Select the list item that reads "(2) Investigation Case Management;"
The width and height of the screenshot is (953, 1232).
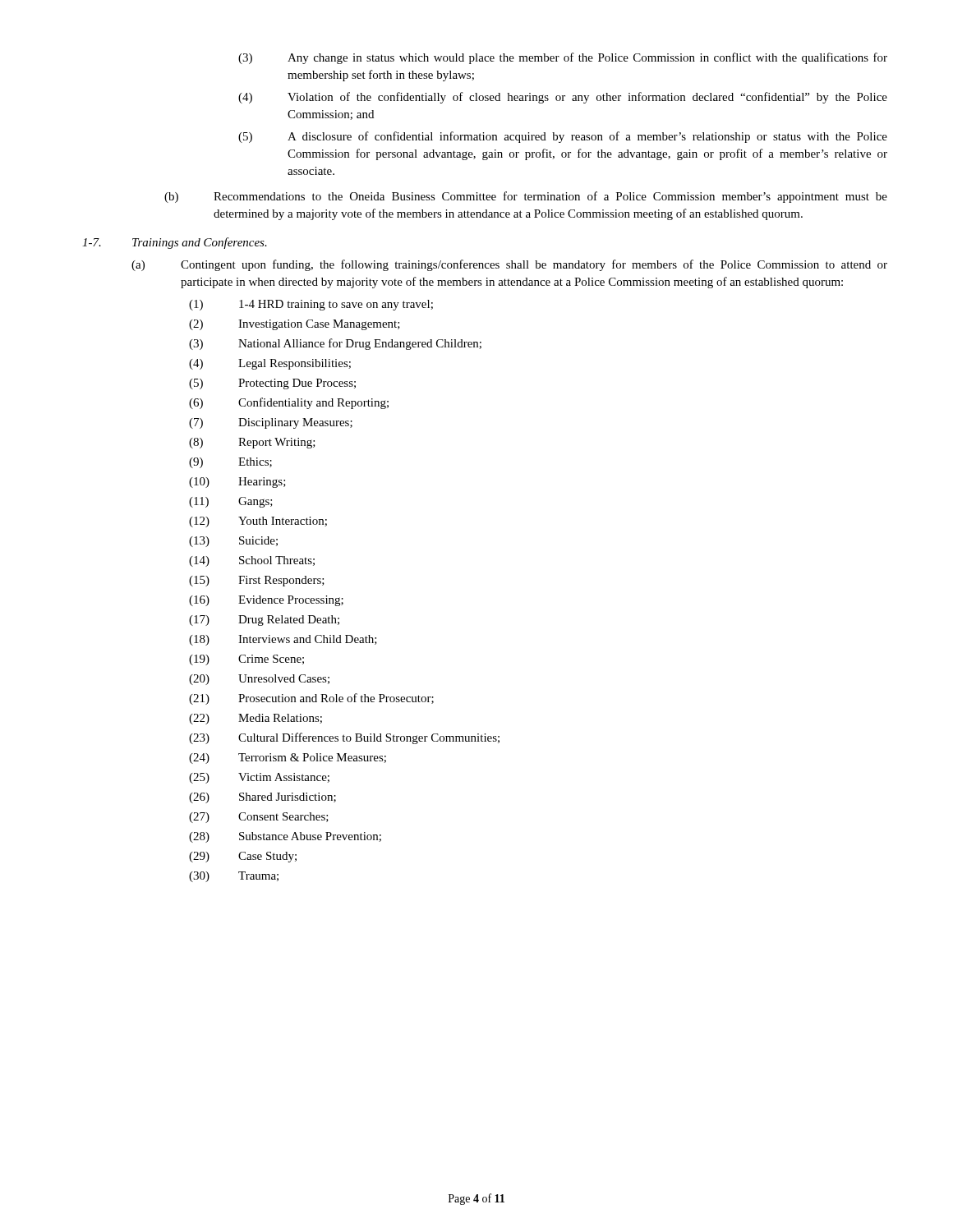tap(295, 325)
